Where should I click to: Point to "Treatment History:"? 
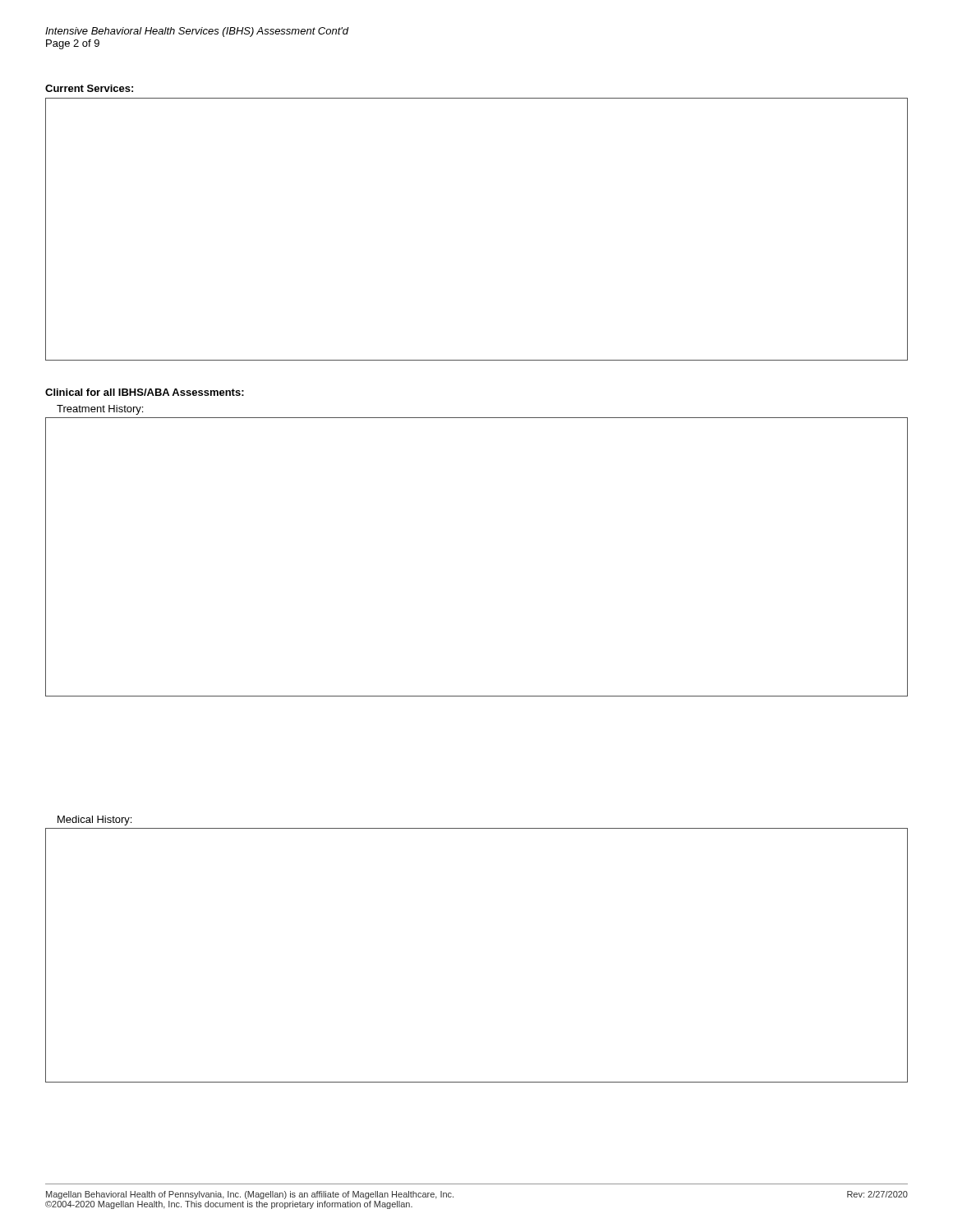point(100,409)
